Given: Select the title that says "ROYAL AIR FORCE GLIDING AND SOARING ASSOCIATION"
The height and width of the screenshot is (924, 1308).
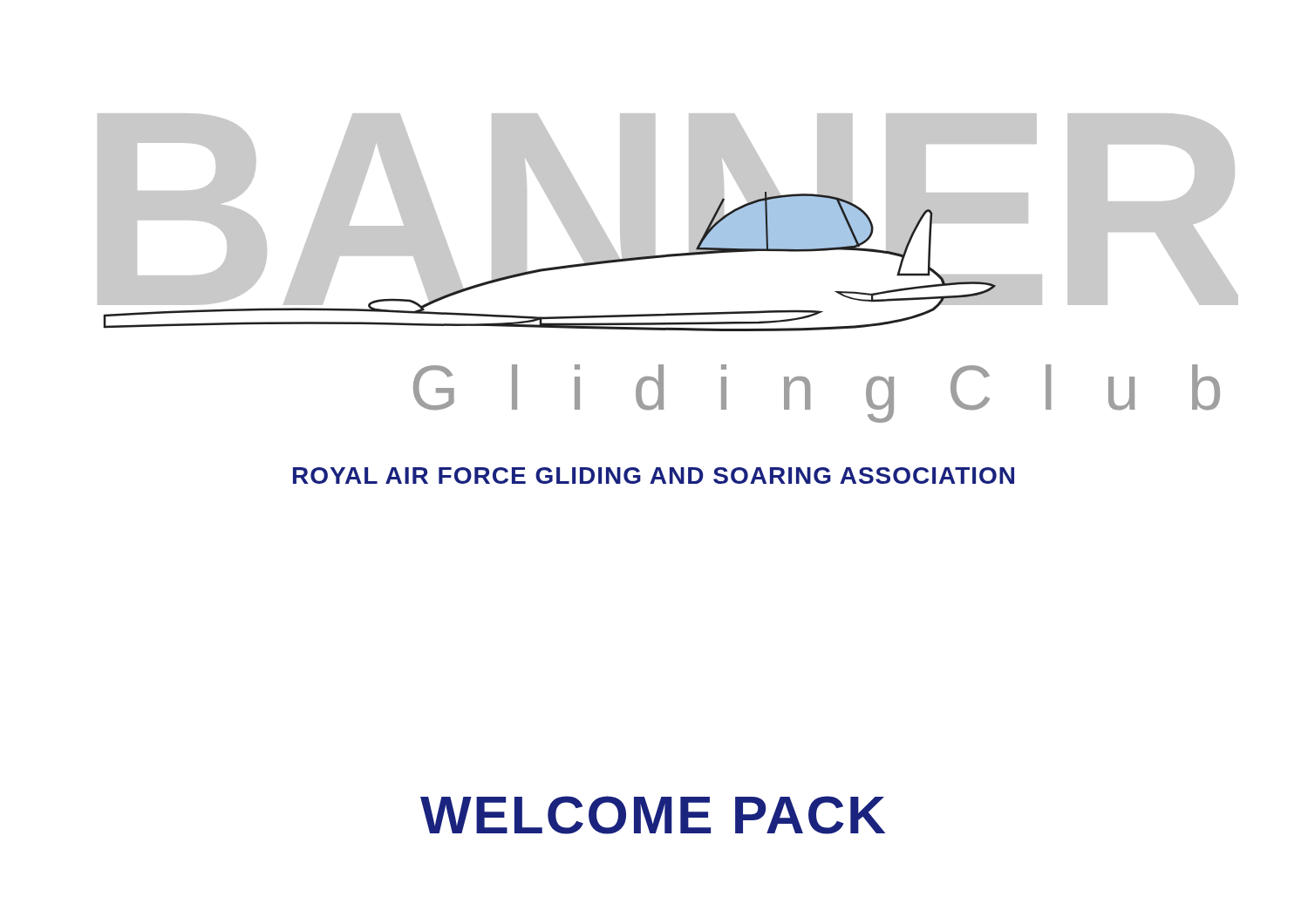Looking at the screenshot, I should (654, 475).
